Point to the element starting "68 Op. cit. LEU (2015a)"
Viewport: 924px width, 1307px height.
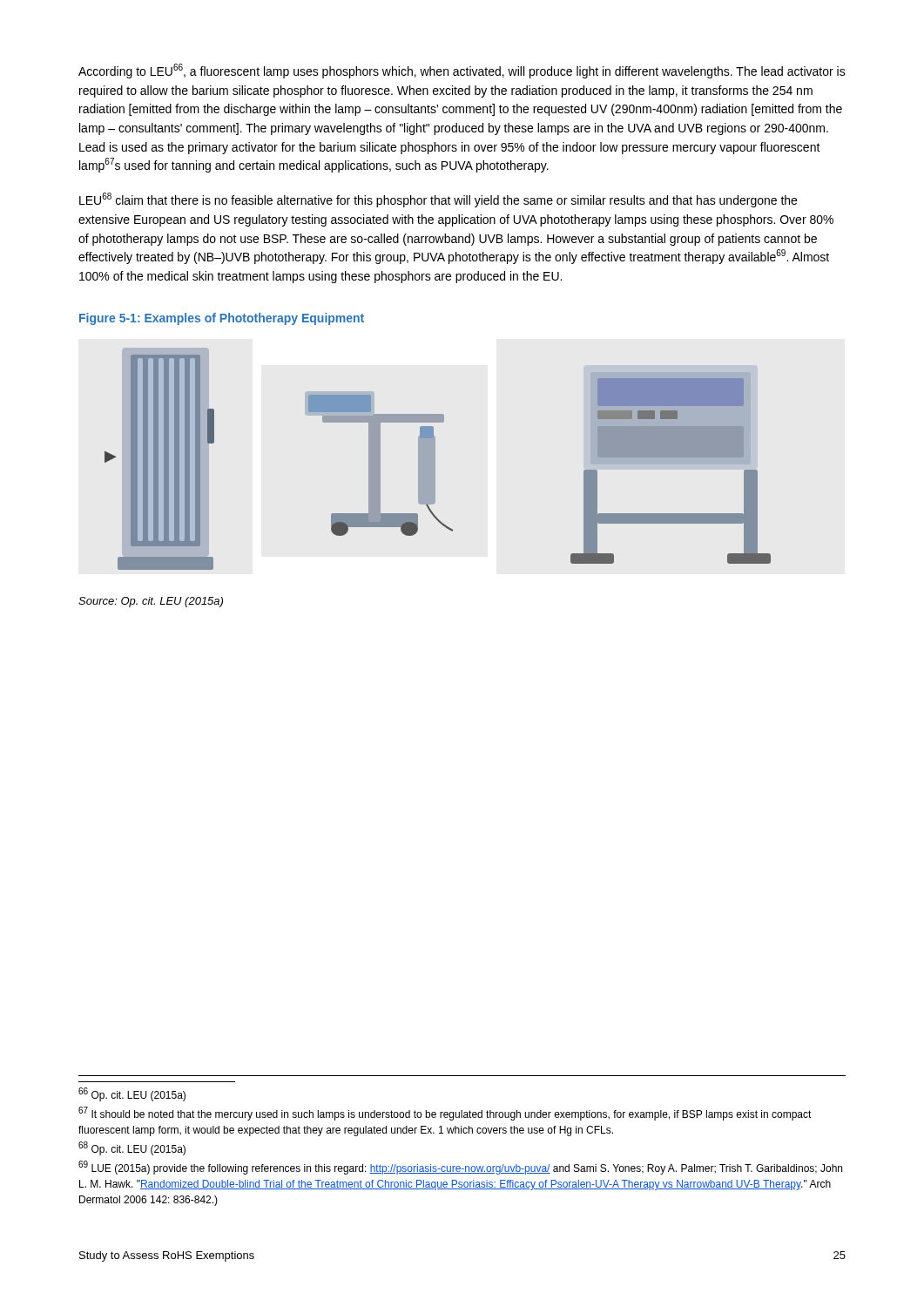click(x=132, y=1148)
